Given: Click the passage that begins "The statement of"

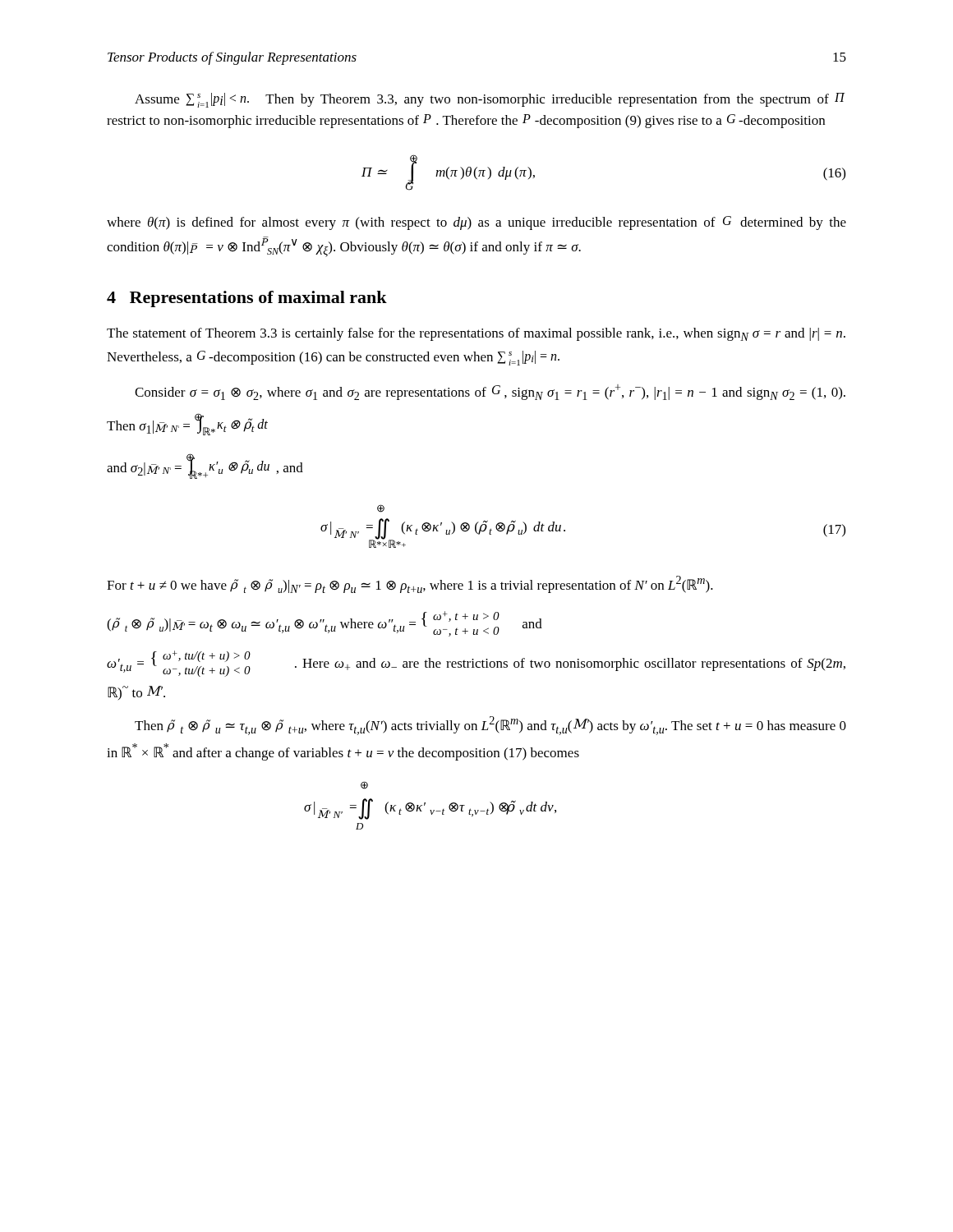Looking at the screenshot, I should coord(476,403).
